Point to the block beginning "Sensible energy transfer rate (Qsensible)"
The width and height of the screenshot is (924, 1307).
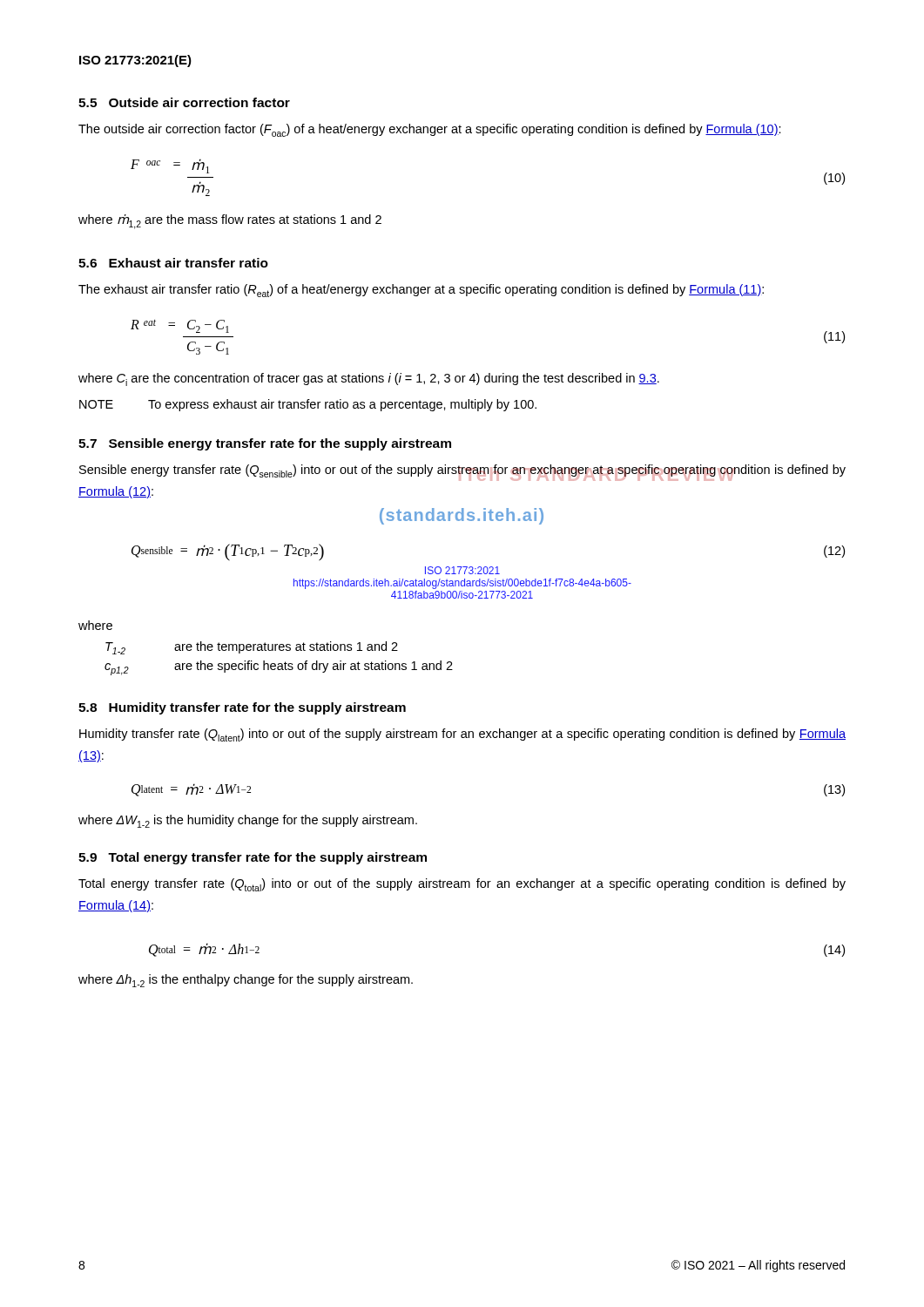pos(462,479)
